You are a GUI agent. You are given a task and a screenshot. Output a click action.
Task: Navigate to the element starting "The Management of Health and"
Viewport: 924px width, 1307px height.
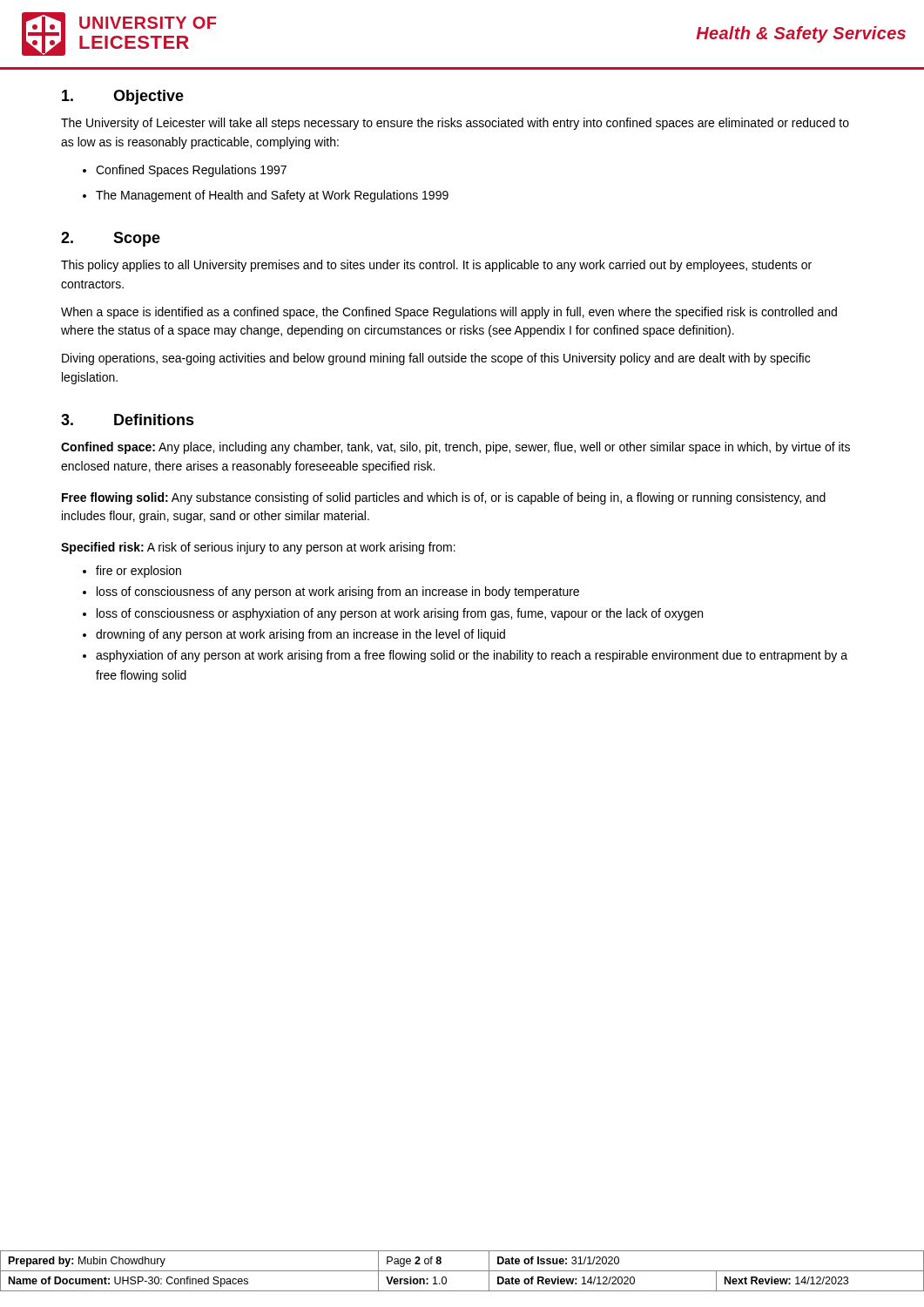point(272,196)
